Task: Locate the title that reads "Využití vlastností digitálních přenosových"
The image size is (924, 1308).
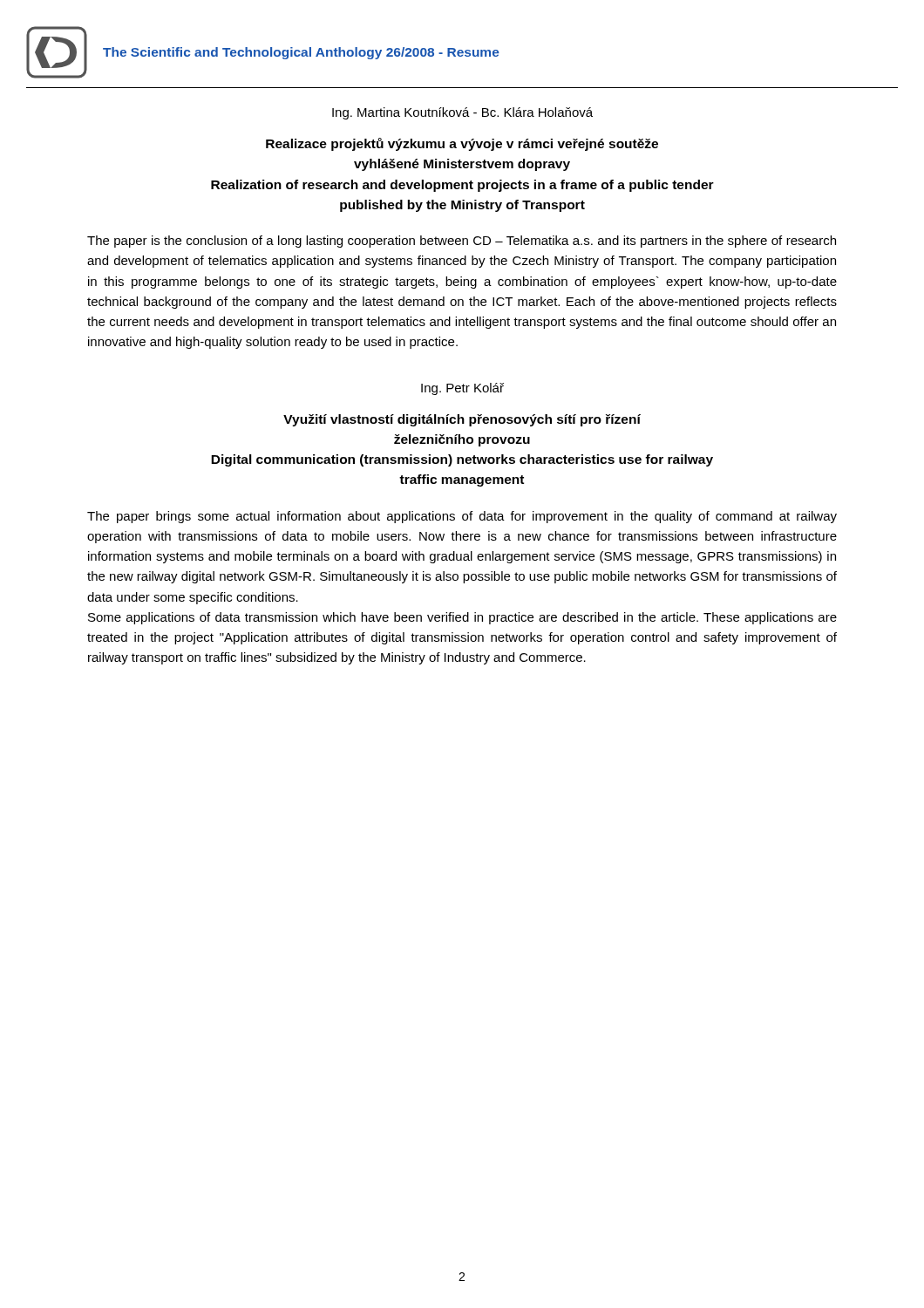Action: point(462,449)
